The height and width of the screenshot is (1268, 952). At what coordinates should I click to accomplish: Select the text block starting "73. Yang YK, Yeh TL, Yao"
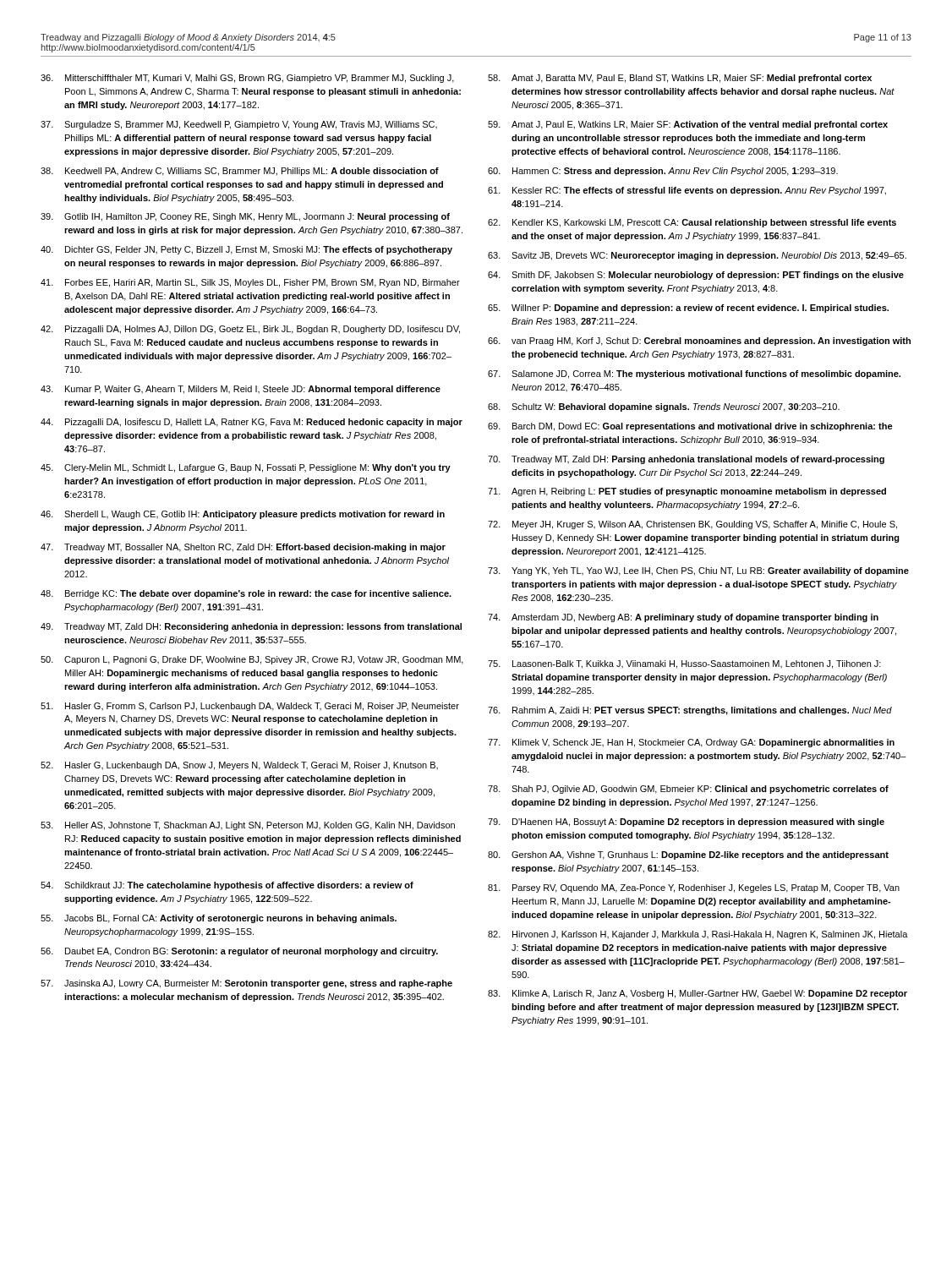coord(700,585)
